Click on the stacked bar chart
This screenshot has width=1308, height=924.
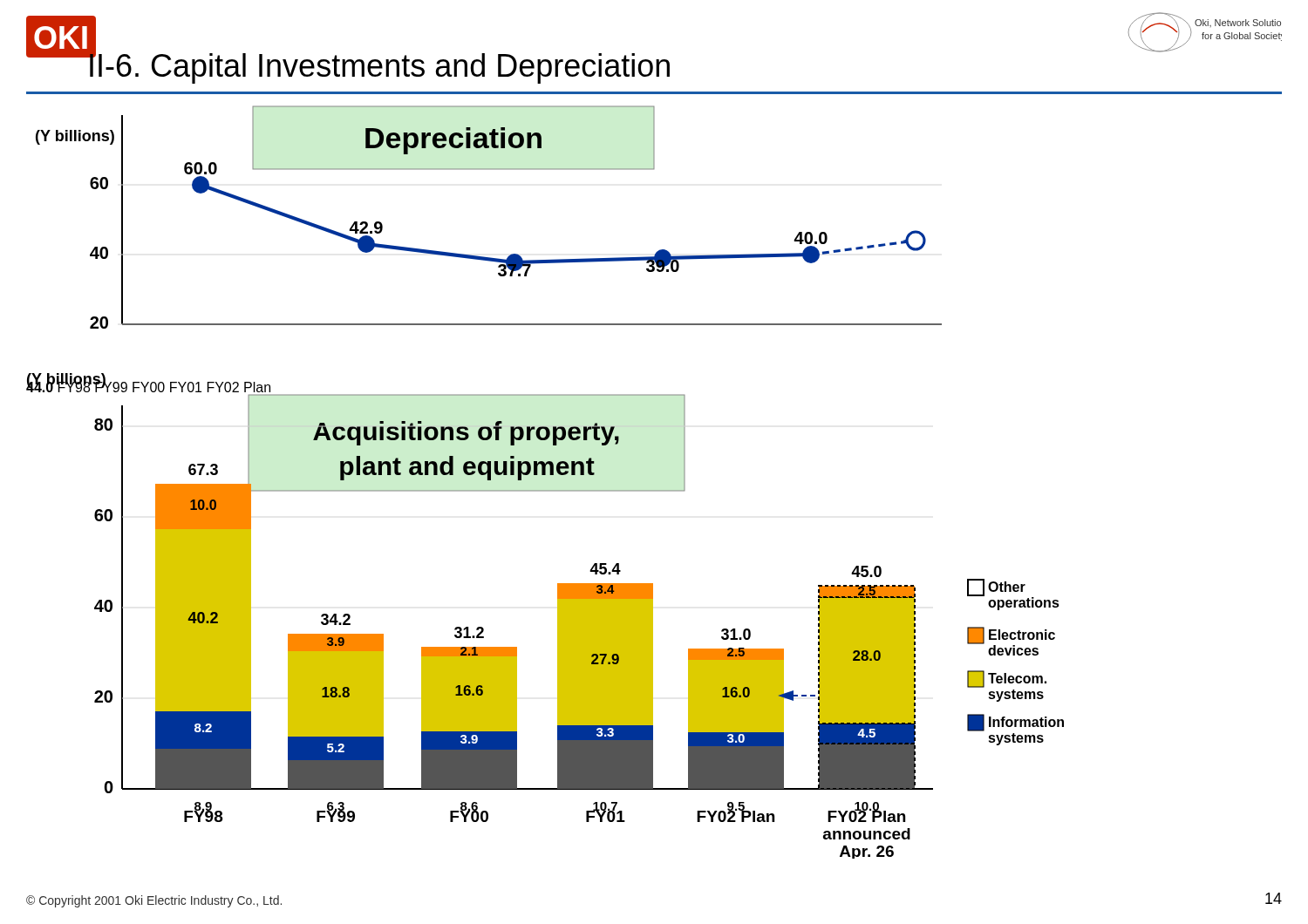point(549,623)
